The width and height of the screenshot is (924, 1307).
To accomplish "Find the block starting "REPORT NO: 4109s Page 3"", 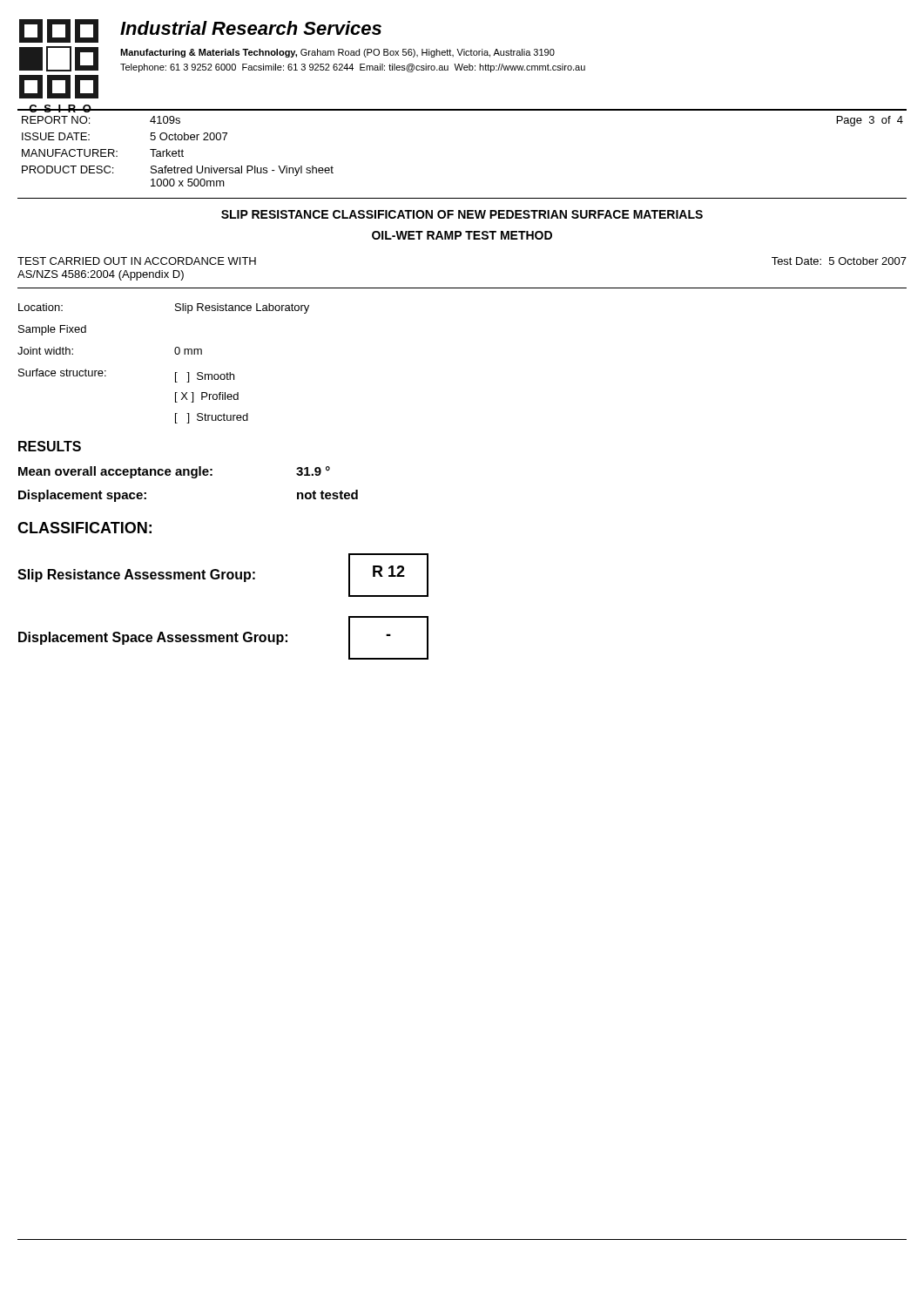I will (x=60, y=122).
